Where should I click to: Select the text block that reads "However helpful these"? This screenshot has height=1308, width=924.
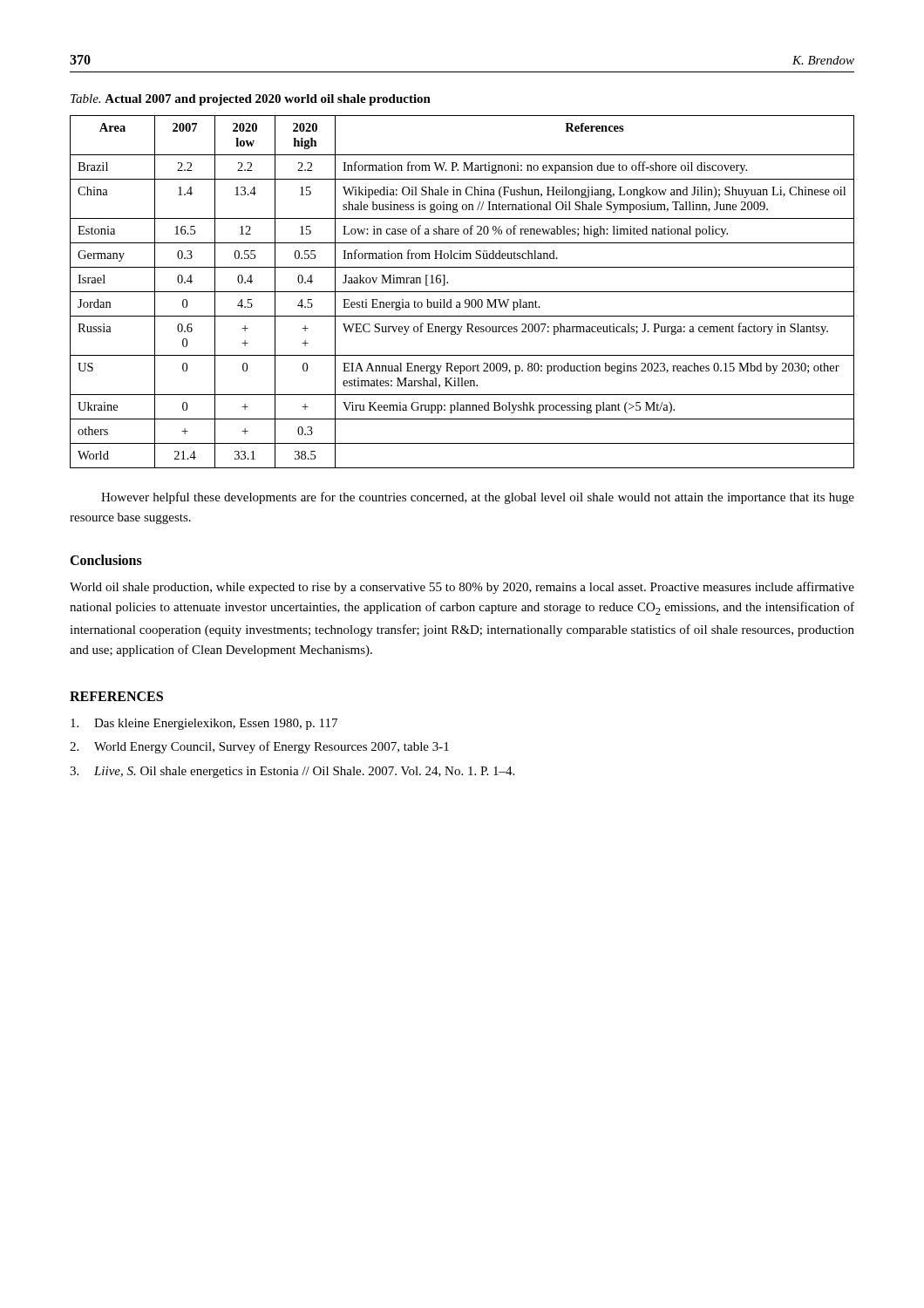coord(462,507)
